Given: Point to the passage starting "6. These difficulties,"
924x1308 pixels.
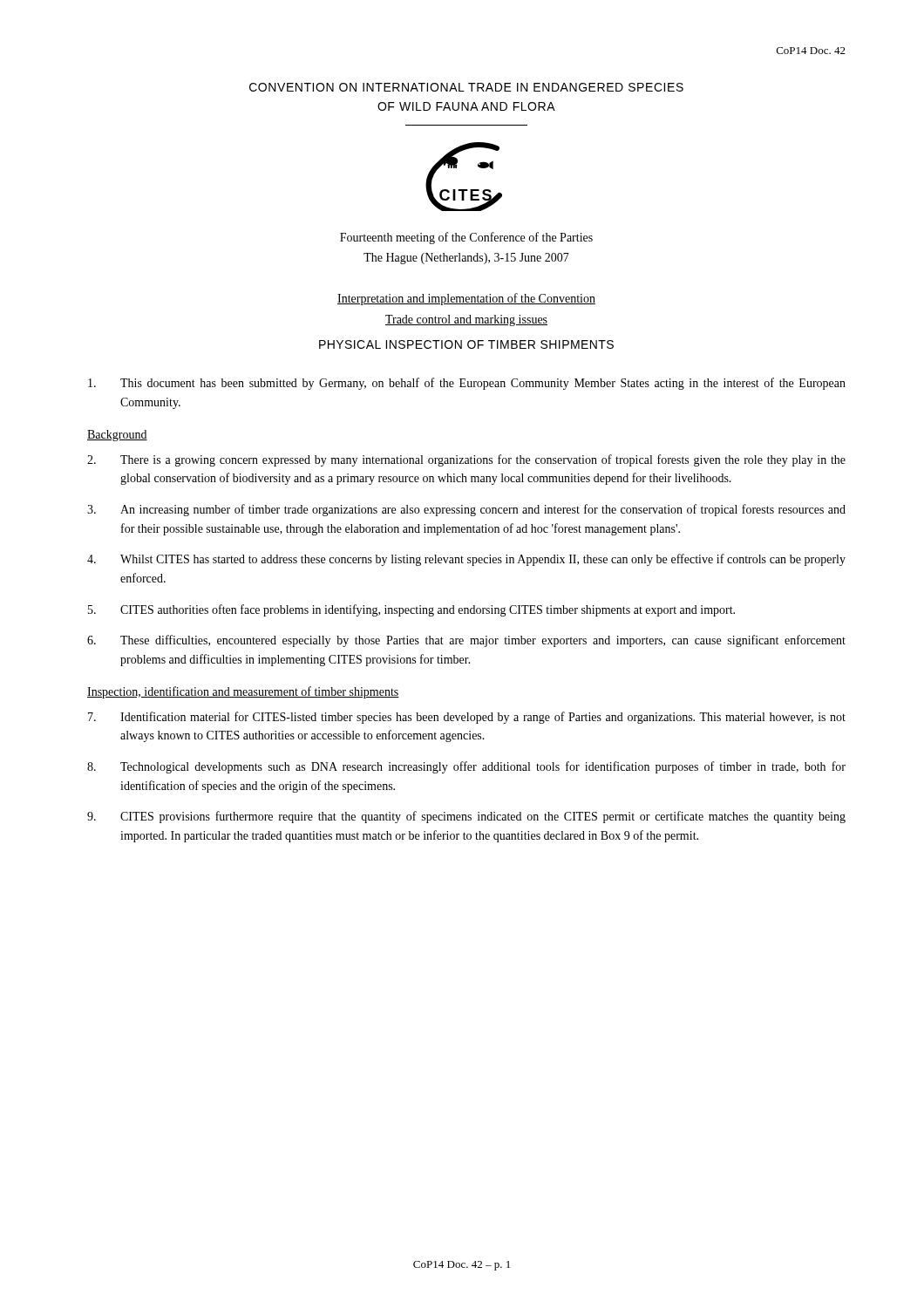Looking at the screenshot, I should (x=466, y=651).
